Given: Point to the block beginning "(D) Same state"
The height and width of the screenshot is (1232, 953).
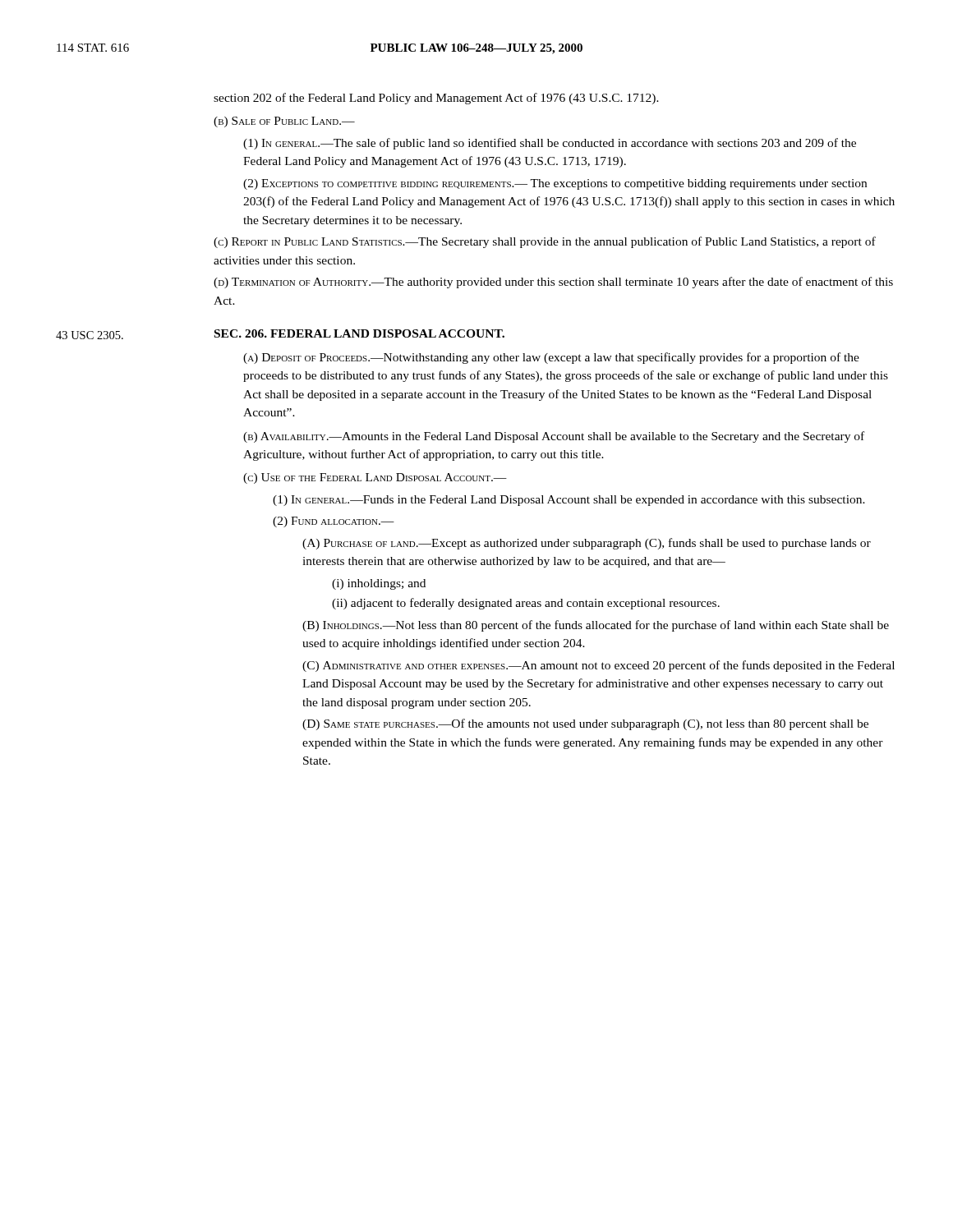Looking at the screenshot, I should (600, 742).
